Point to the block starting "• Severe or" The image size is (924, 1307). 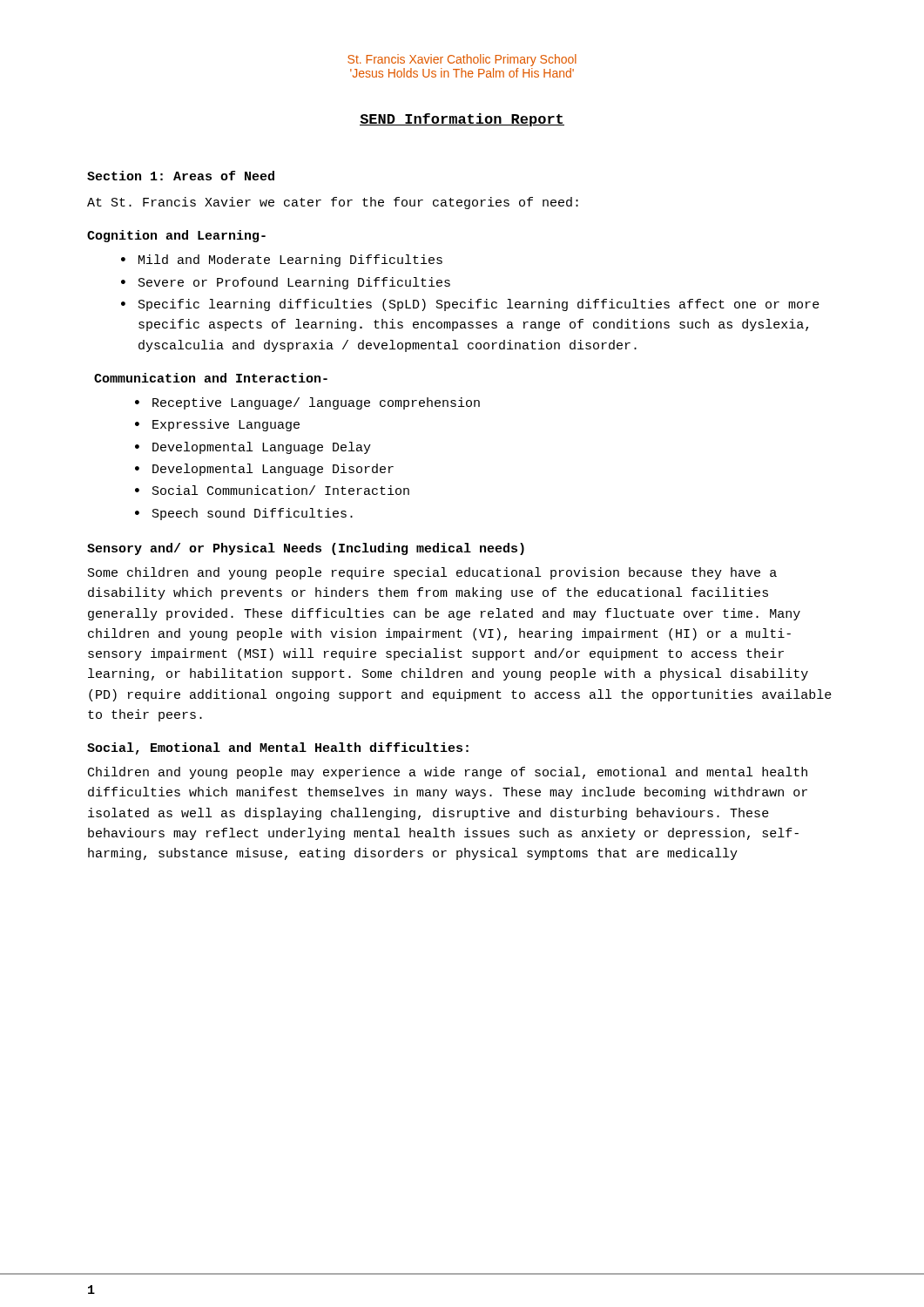click(285, 283)
